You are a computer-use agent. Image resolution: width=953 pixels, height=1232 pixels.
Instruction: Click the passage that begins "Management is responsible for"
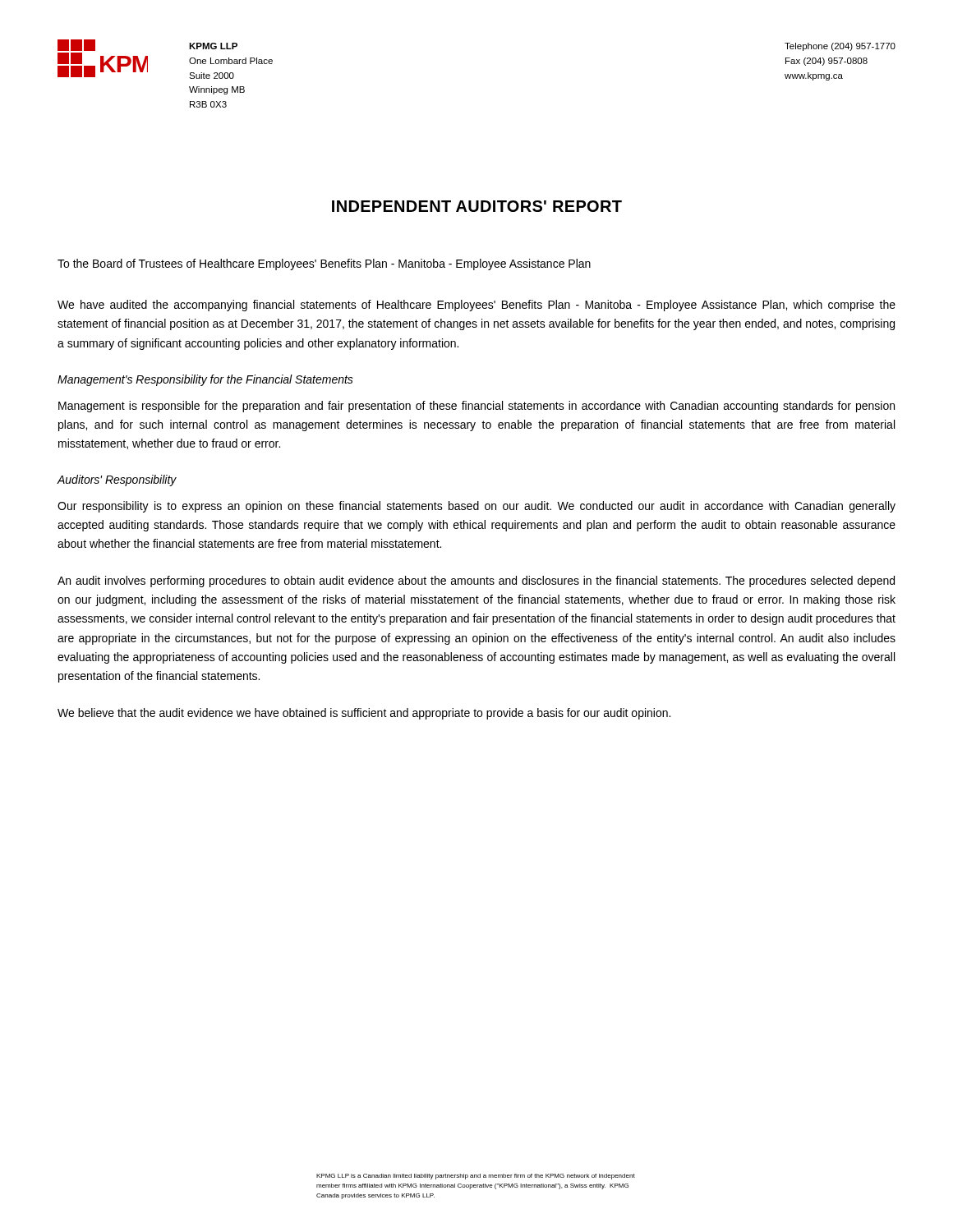click(476, 424)
